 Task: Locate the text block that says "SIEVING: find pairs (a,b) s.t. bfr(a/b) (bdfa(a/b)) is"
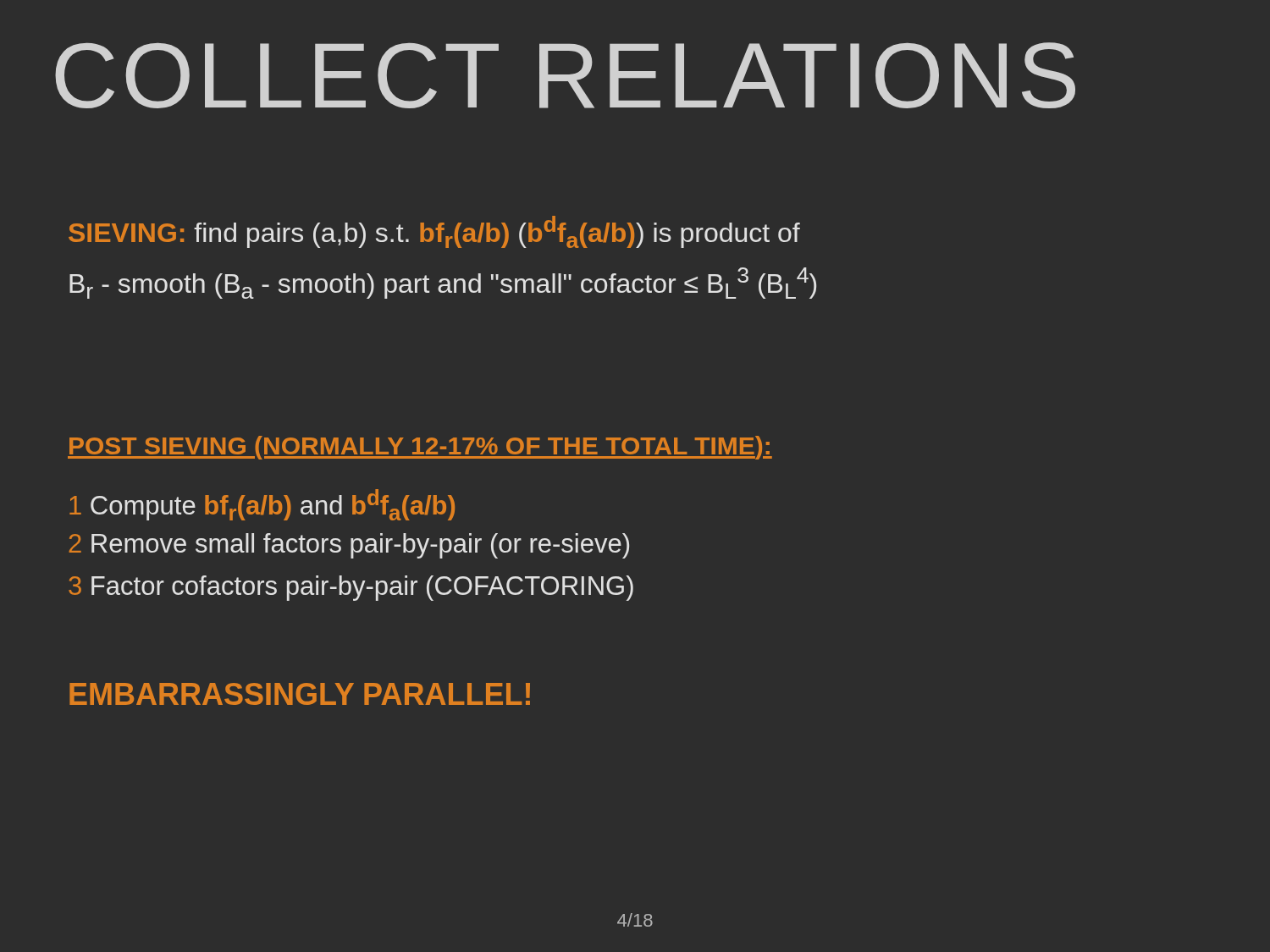point(443,258)
